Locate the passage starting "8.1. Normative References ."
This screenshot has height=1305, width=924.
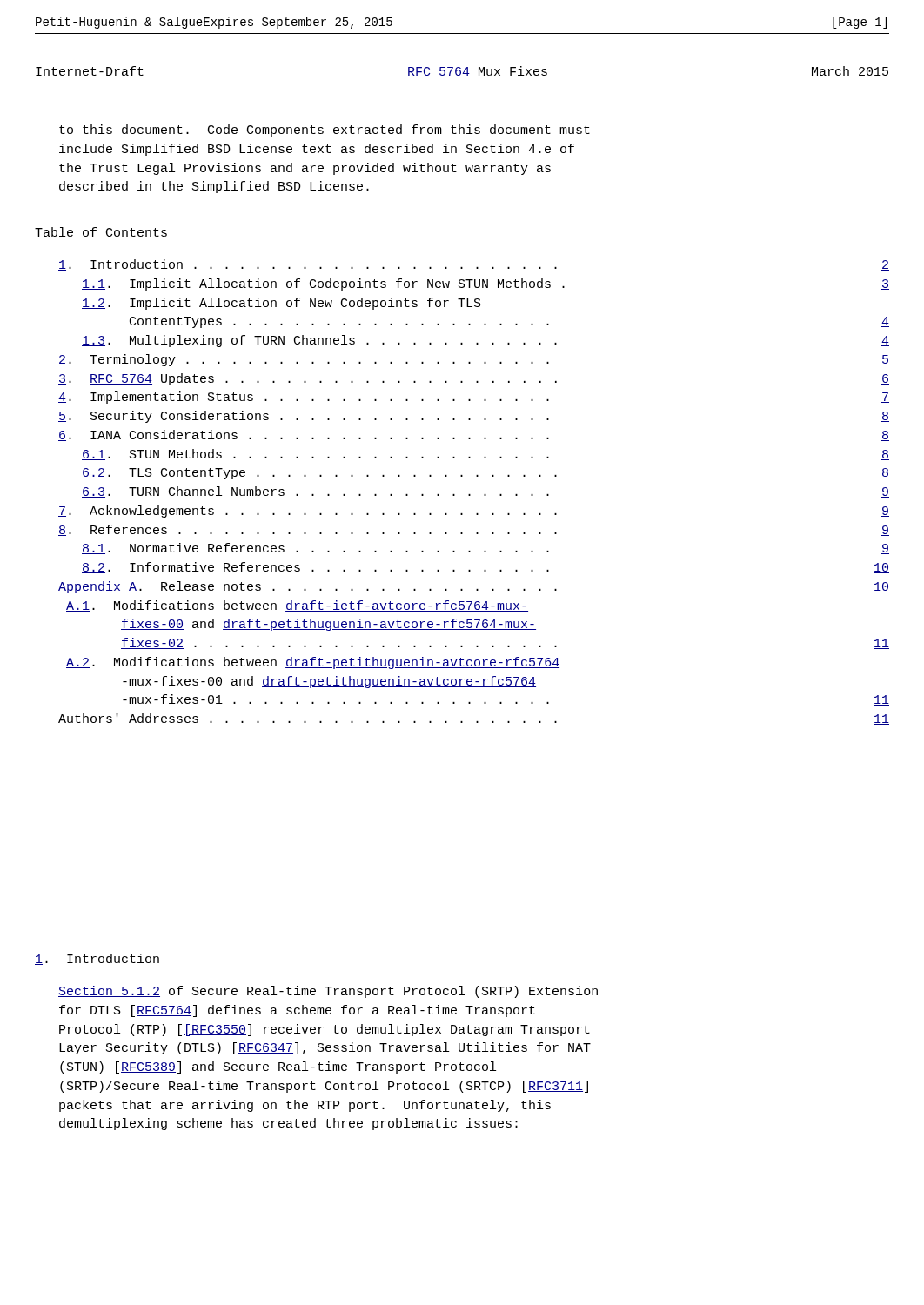point(462,550)
